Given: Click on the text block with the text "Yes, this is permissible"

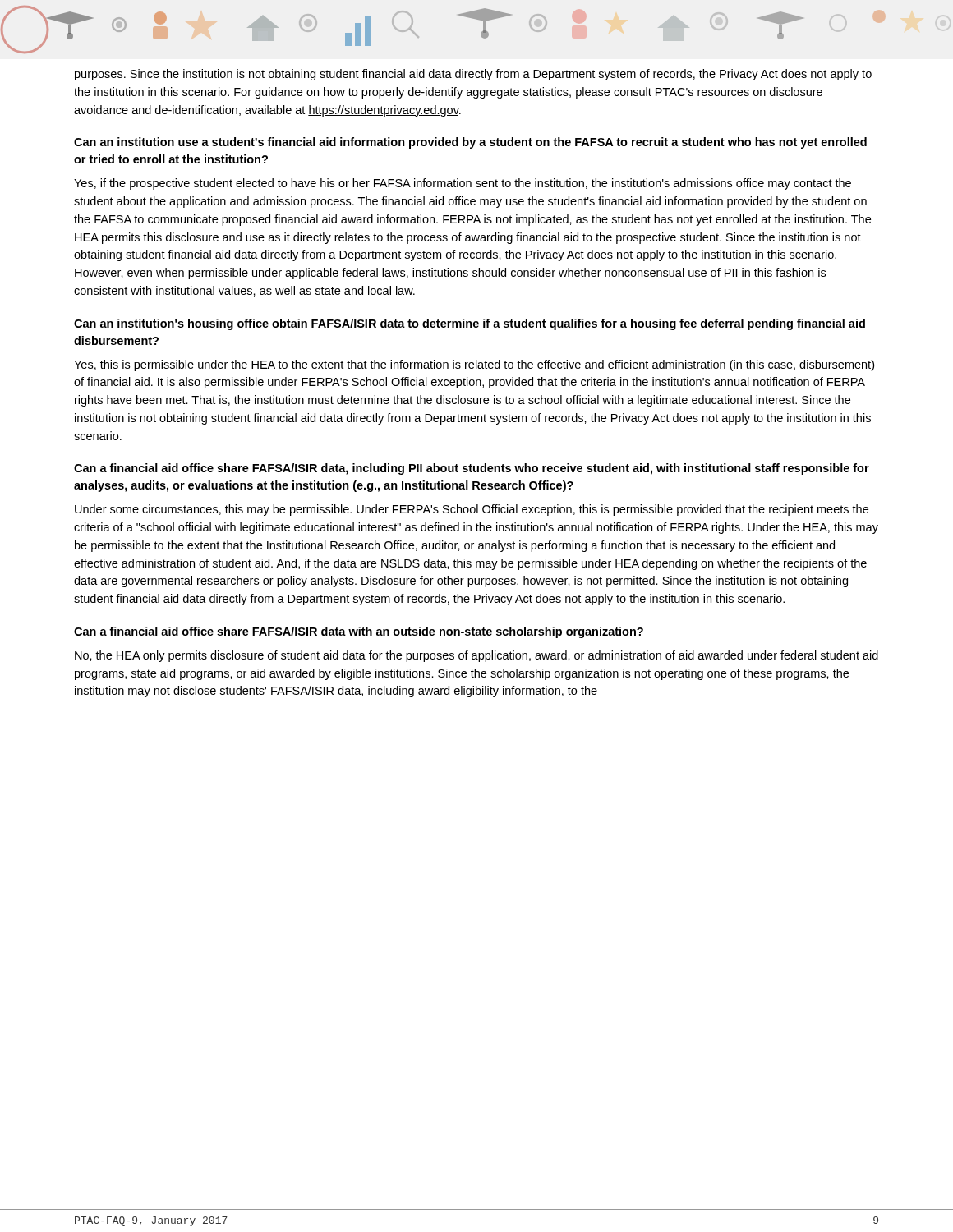Looking at the screenshot, I should (x=476, y=401).
